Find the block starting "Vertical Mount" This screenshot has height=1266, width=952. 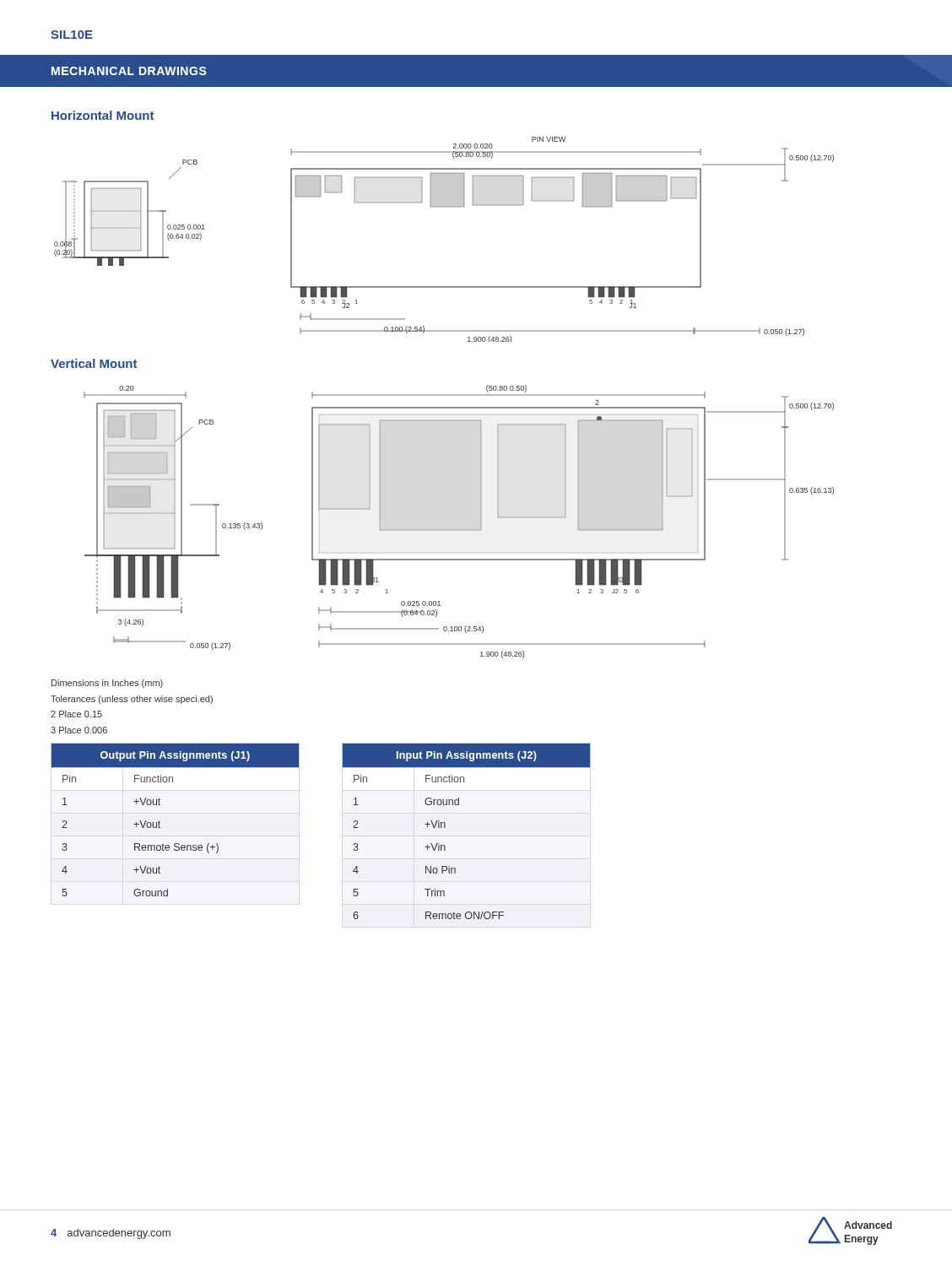coord(94,363)
